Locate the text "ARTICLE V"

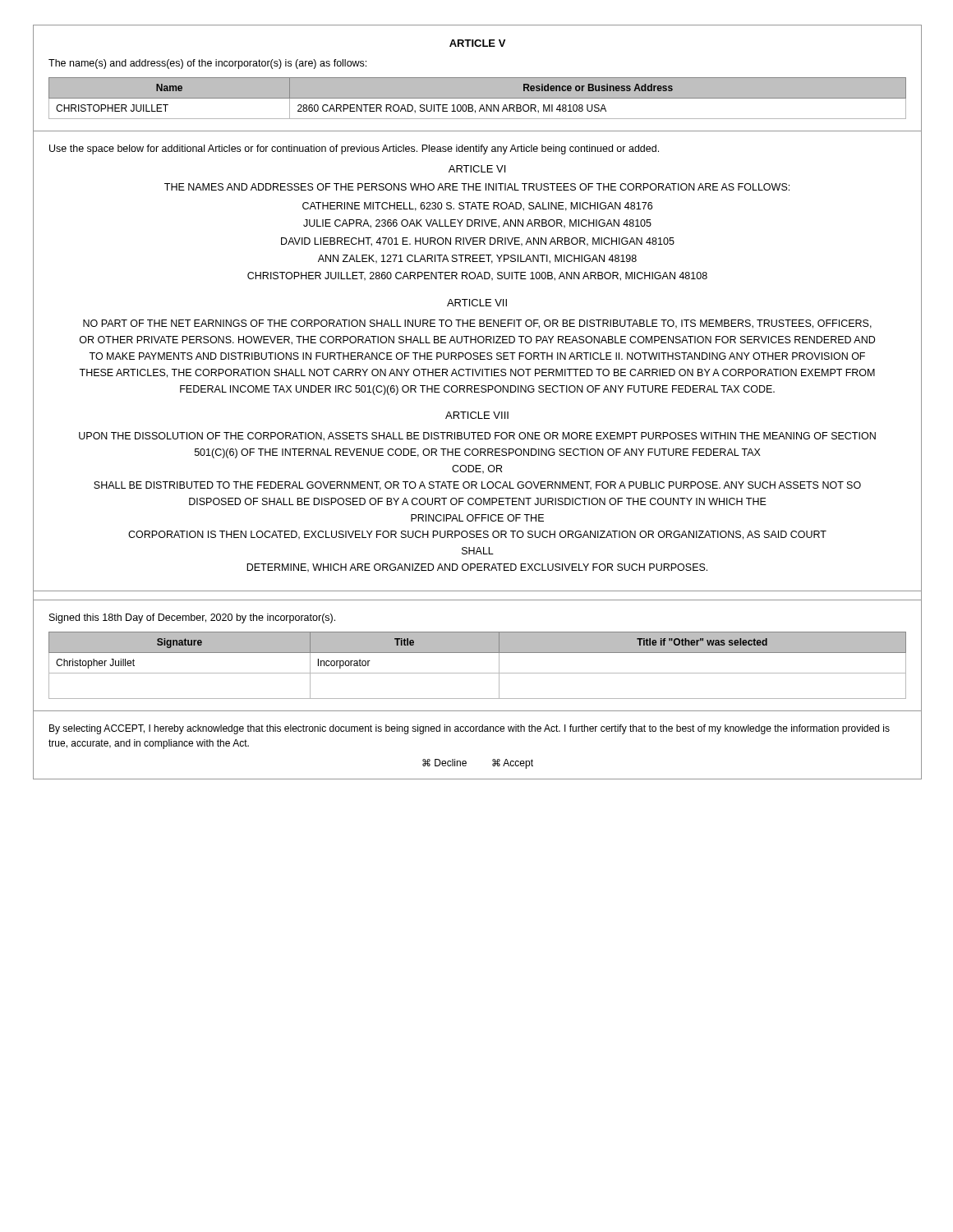coord(477,43)
